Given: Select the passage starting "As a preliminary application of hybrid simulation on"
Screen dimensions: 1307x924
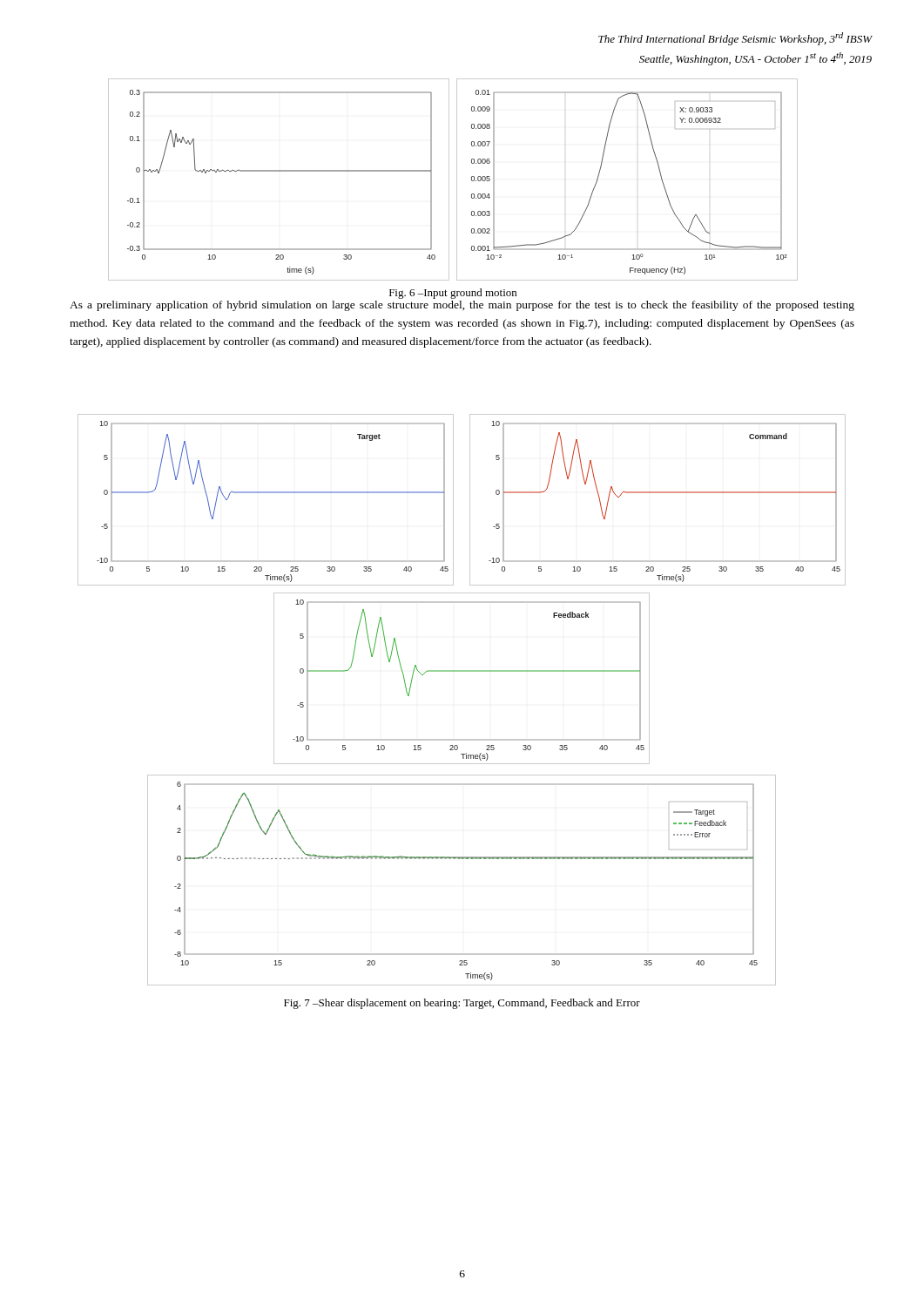Looking at the screenshot, I should (462, 323).
